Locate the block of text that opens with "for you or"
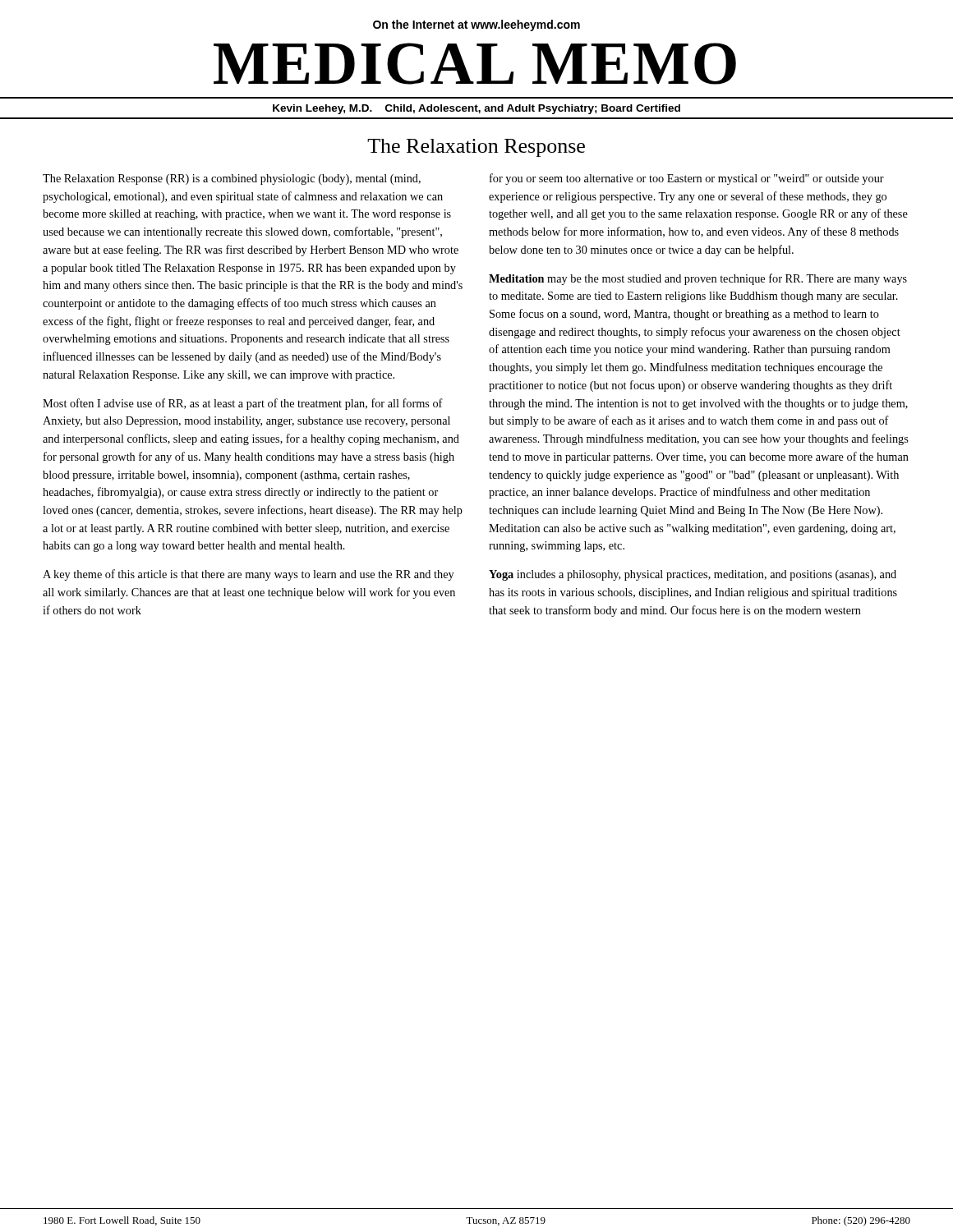The width and height of the screenshot is (953, 1232). (700, 215)
